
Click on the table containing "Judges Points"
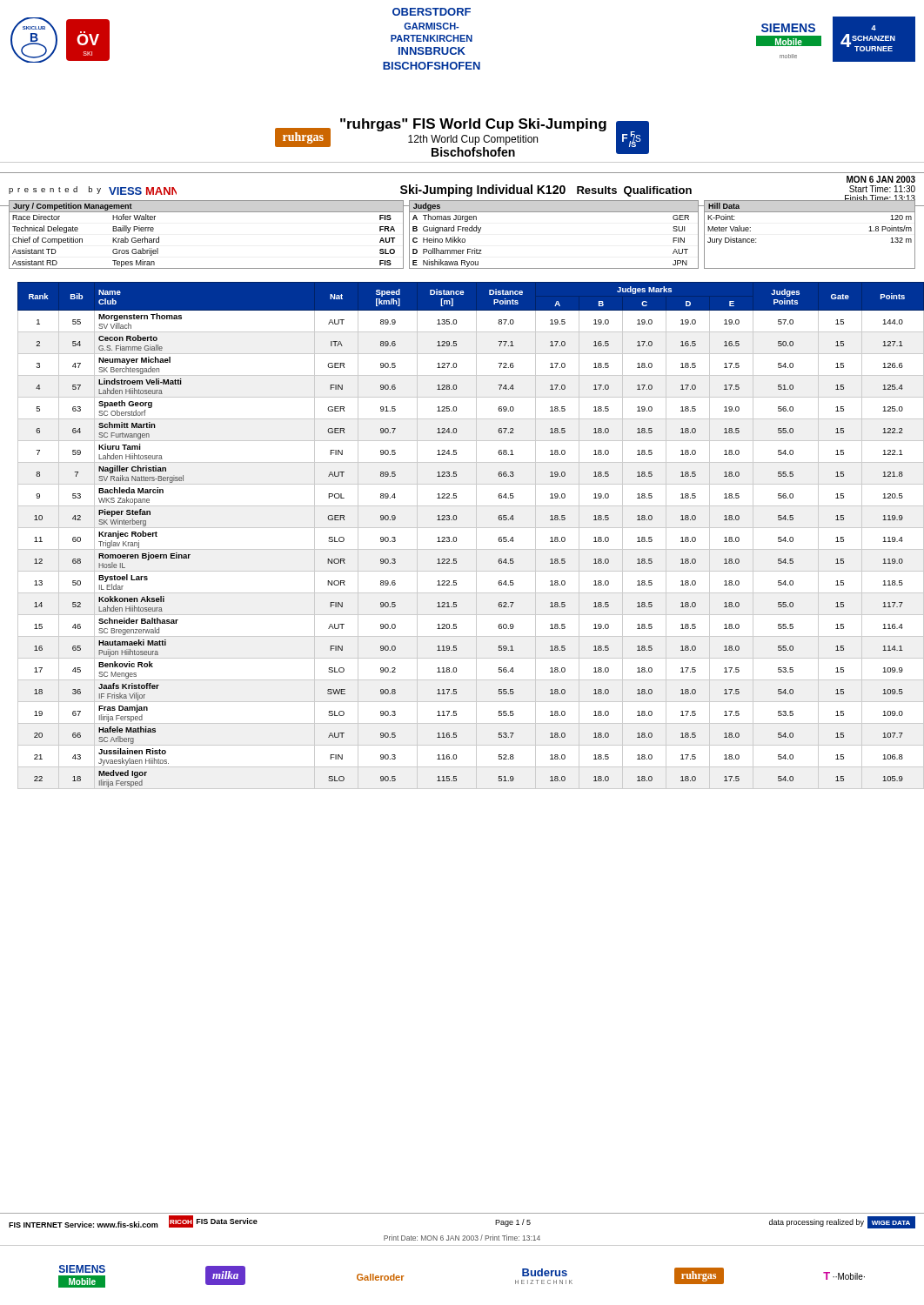coord(462,535)
